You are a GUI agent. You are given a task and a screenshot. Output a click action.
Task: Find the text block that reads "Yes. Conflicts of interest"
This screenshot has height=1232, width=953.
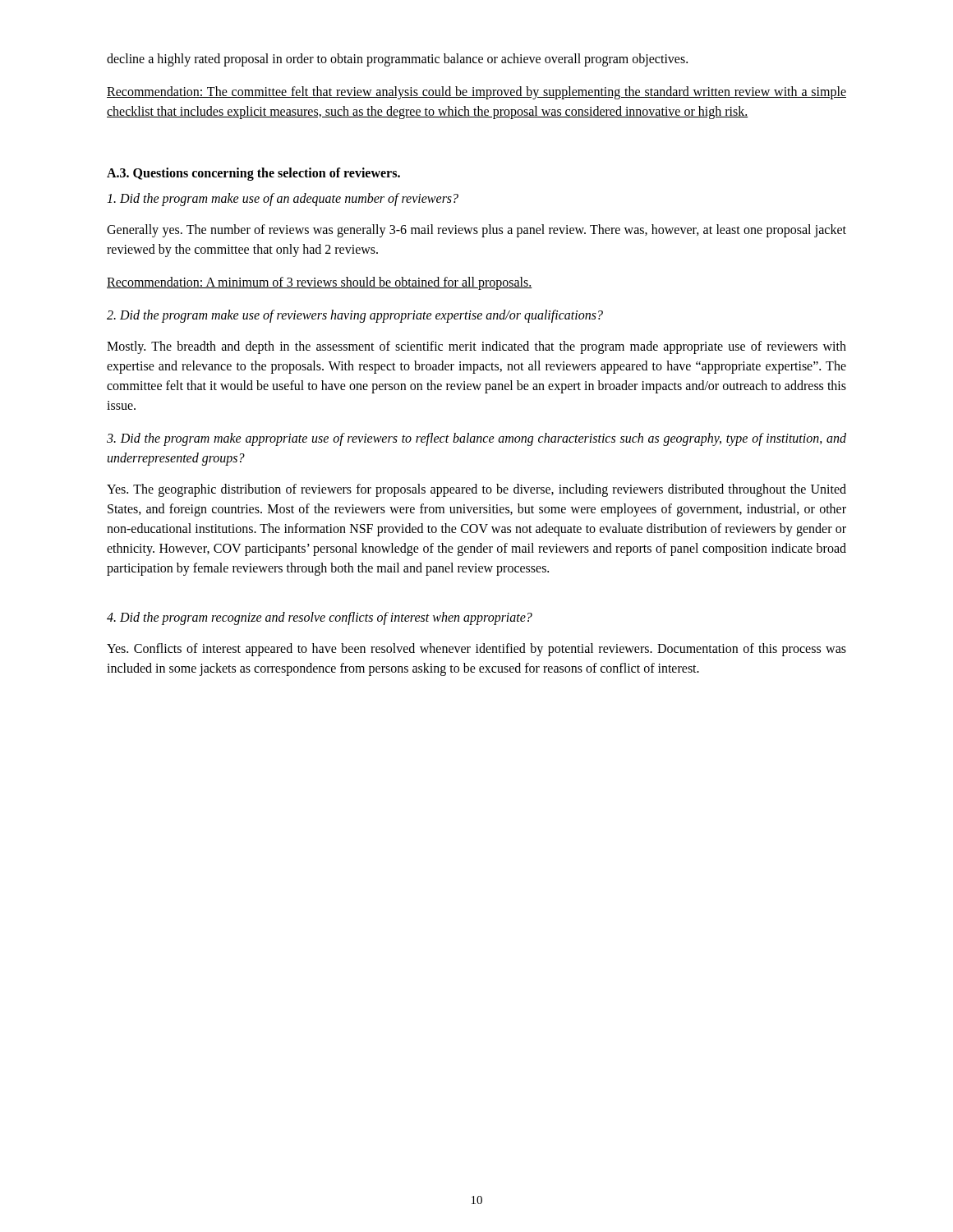(476, 659)
